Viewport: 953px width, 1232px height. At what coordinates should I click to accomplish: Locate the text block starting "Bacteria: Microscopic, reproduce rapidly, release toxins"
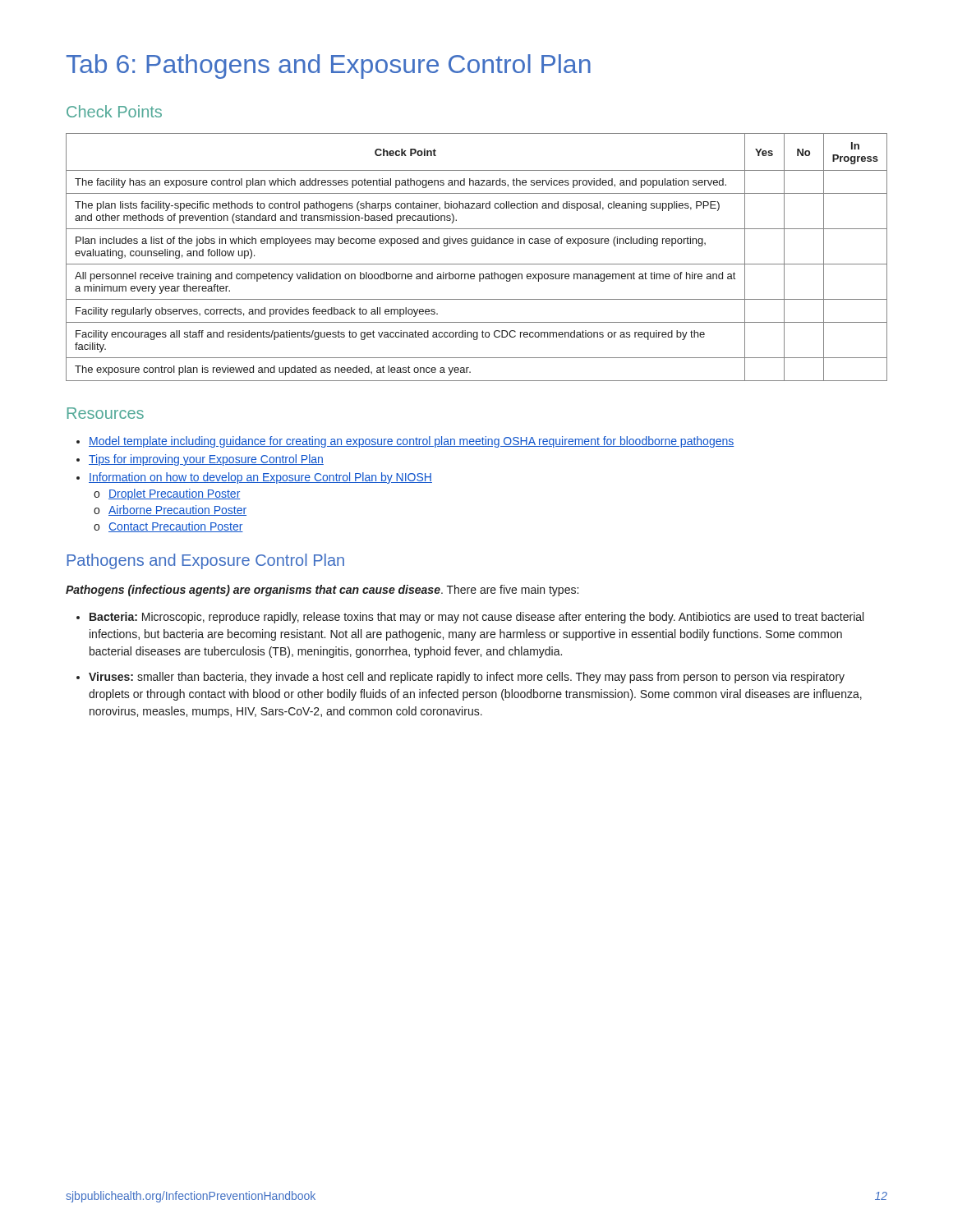tap(476, 634)
